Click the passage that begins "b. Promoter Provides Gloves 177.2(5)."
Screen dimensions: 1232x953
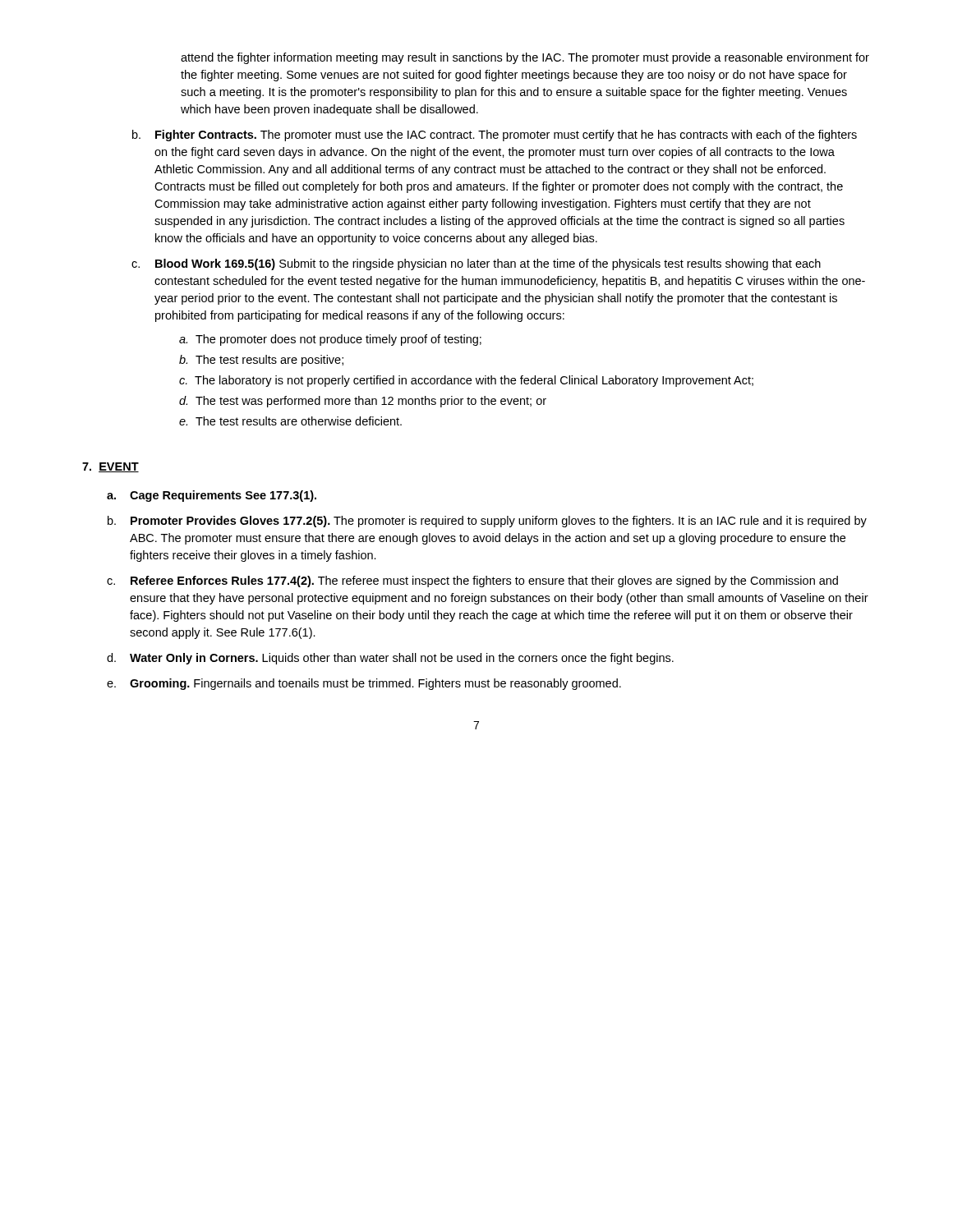pos(489,539)
